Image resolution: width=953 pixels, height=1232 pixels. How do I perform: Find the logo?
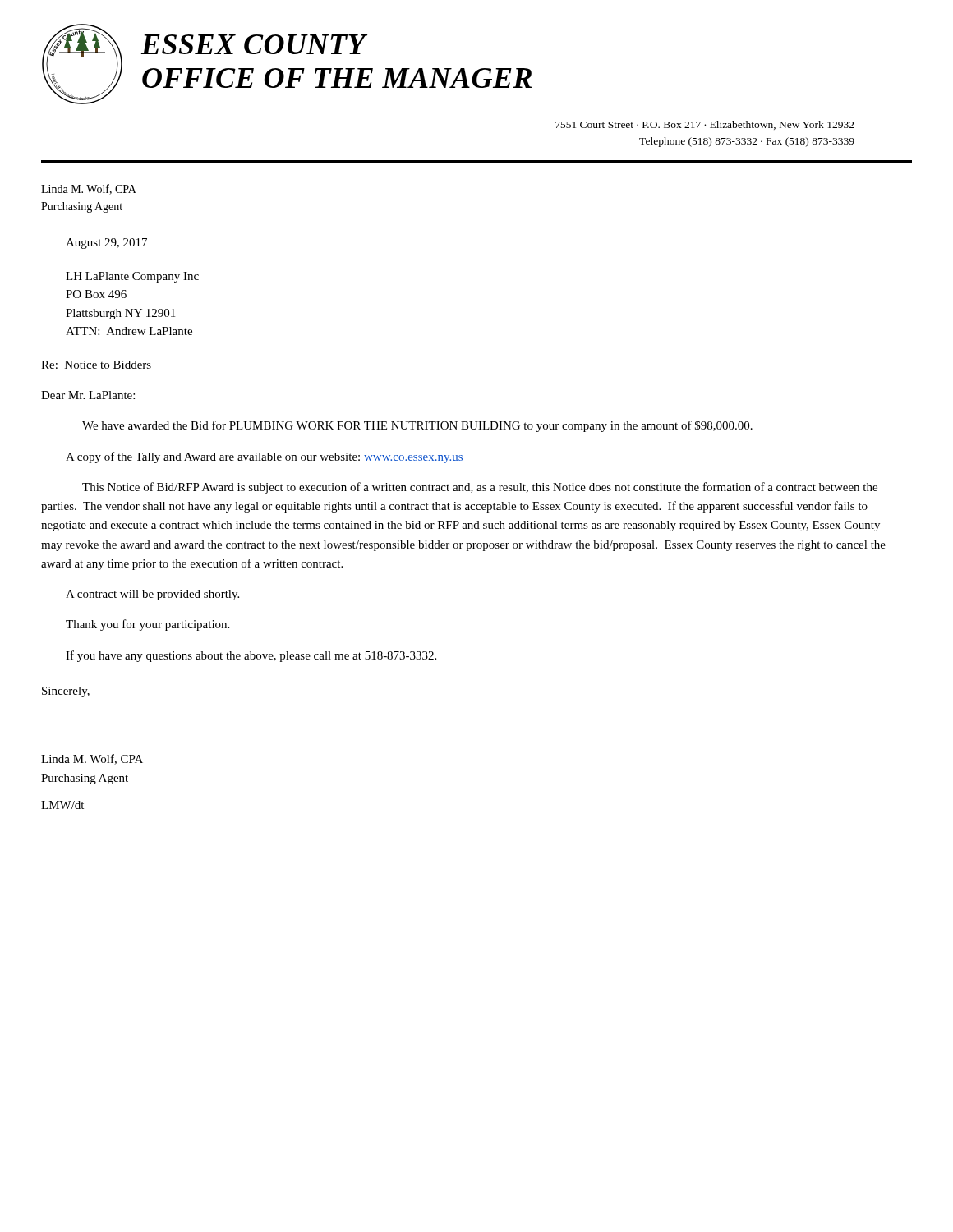(x=82, y=64)
